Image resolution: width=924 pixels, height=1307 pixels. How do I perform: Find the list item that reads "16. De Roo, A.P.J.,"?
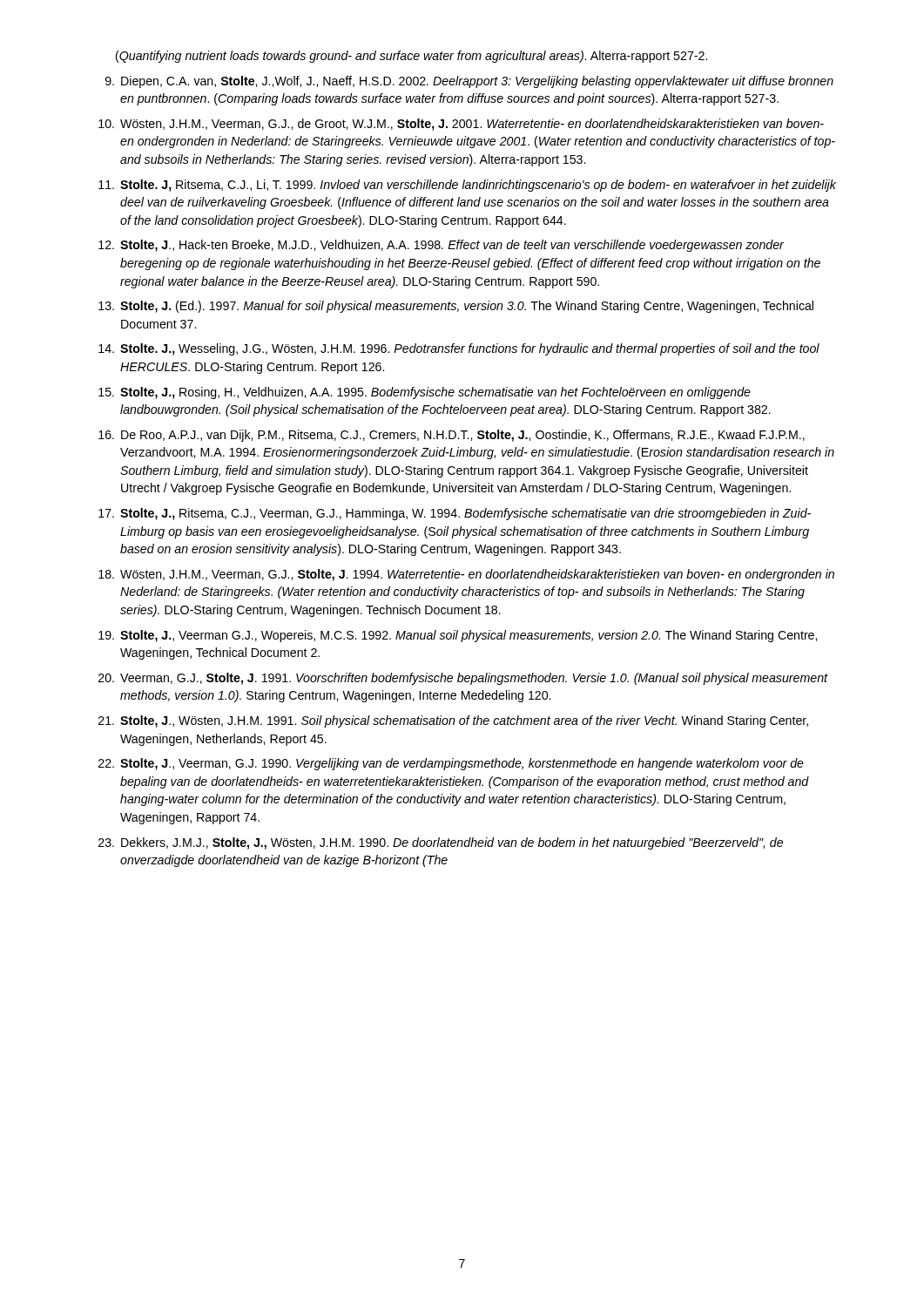462,462
